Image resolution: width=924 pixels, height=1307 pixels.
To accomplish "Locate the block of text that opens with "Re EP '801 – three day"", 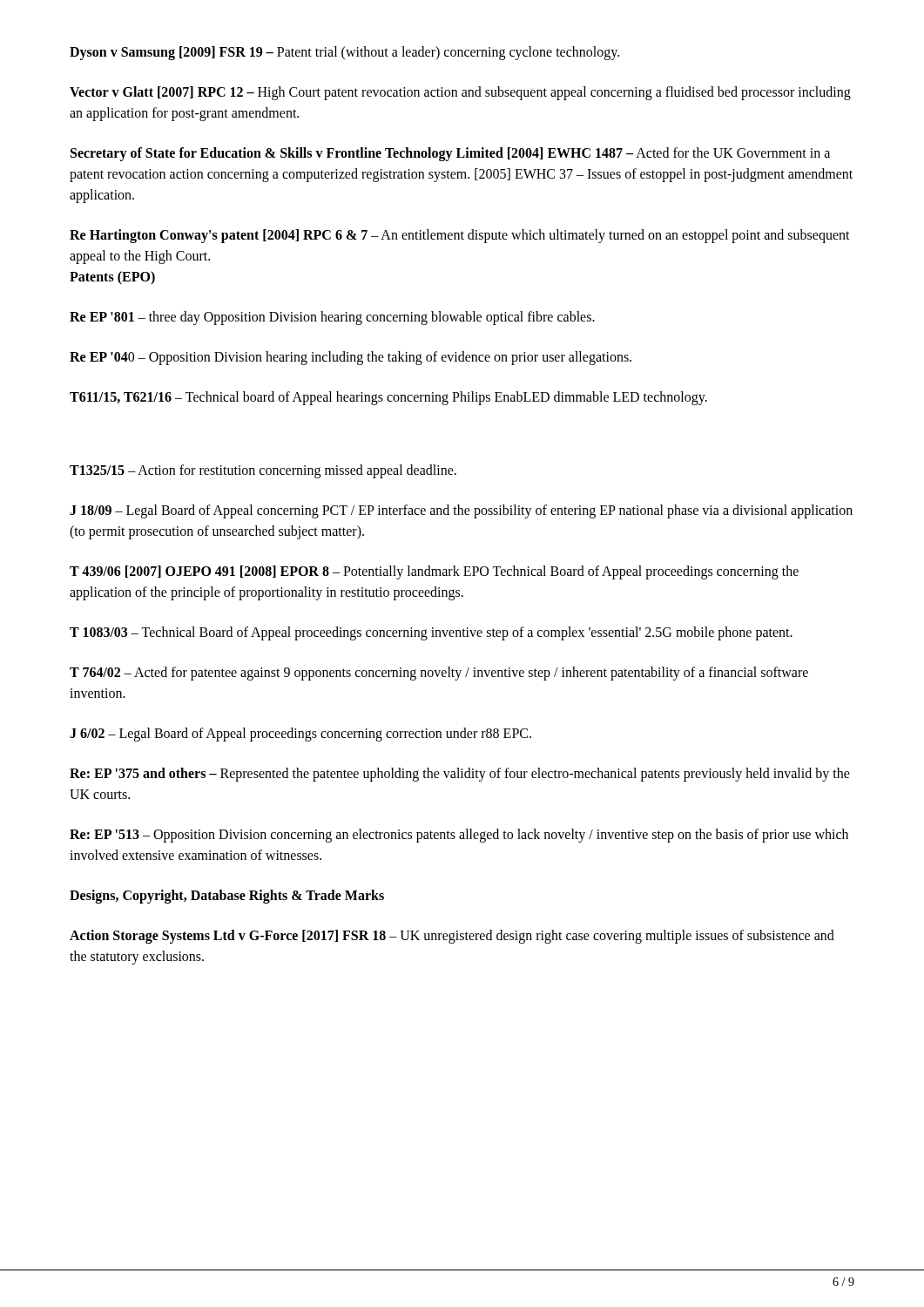I will click(332, 317).
